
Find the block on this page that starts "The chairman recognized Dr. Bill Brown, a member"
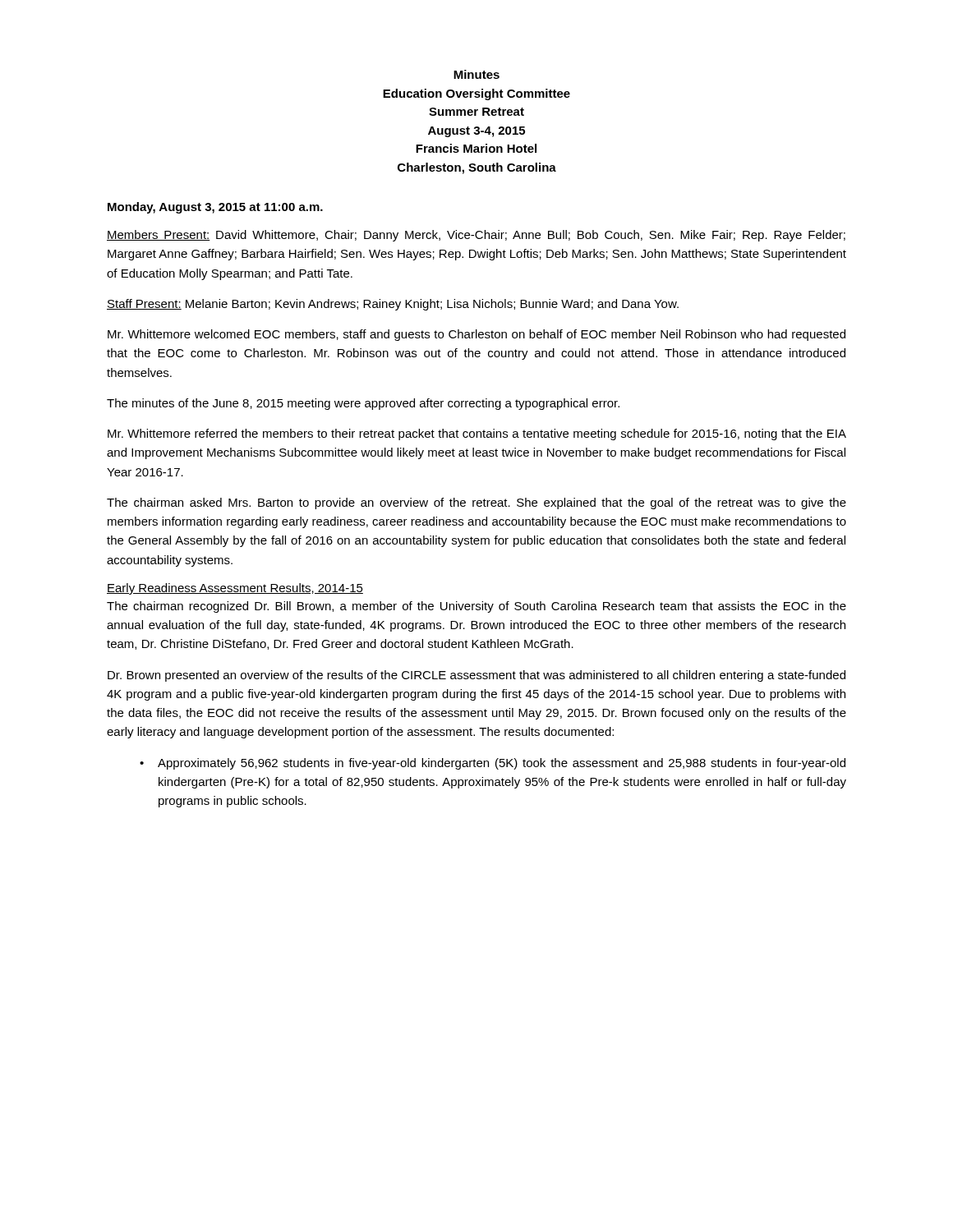pyautogui.click(x=476, y=625)
